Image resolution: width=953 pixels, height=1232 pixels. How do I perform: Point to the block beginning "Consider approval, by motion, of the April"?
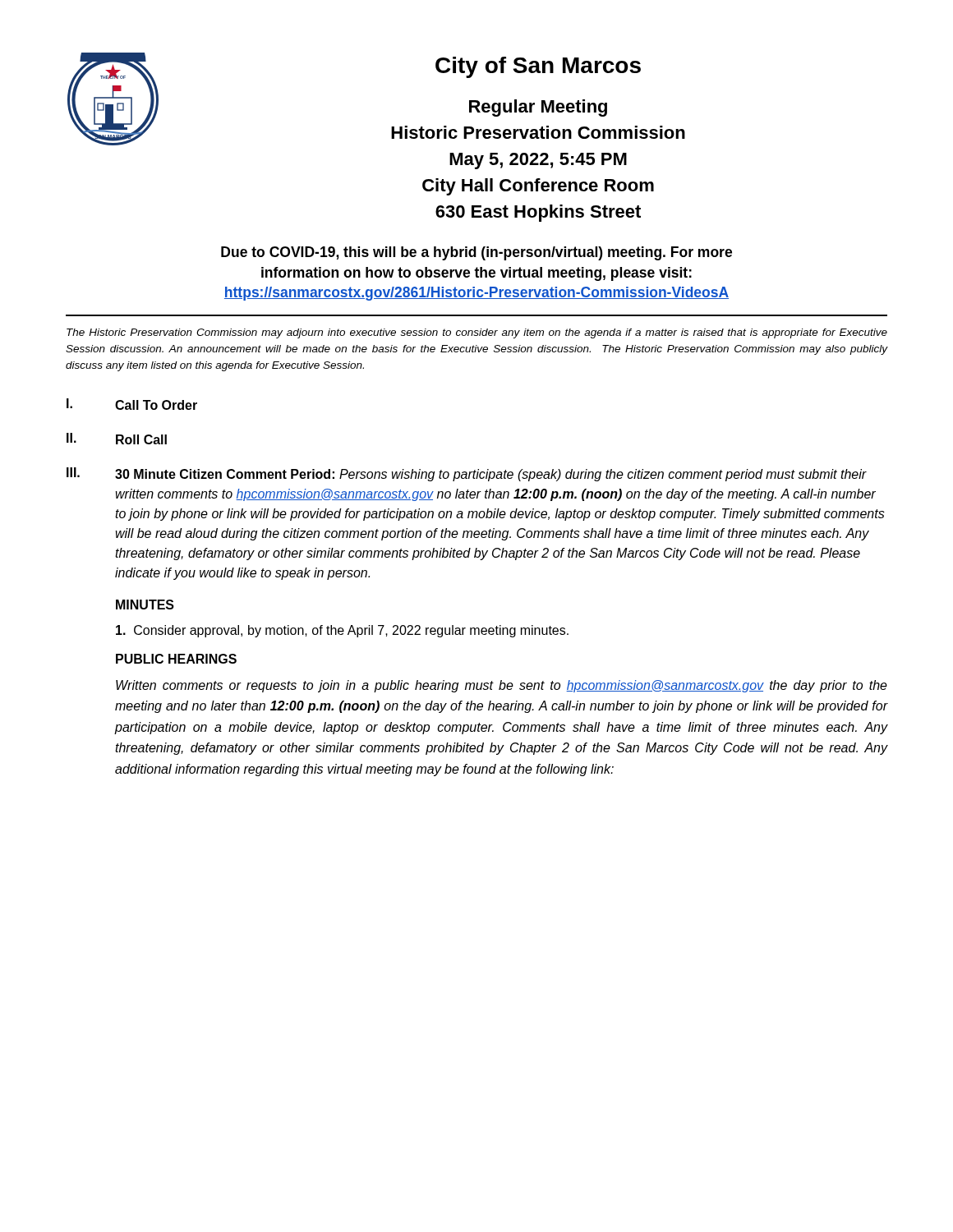(342, 630)
